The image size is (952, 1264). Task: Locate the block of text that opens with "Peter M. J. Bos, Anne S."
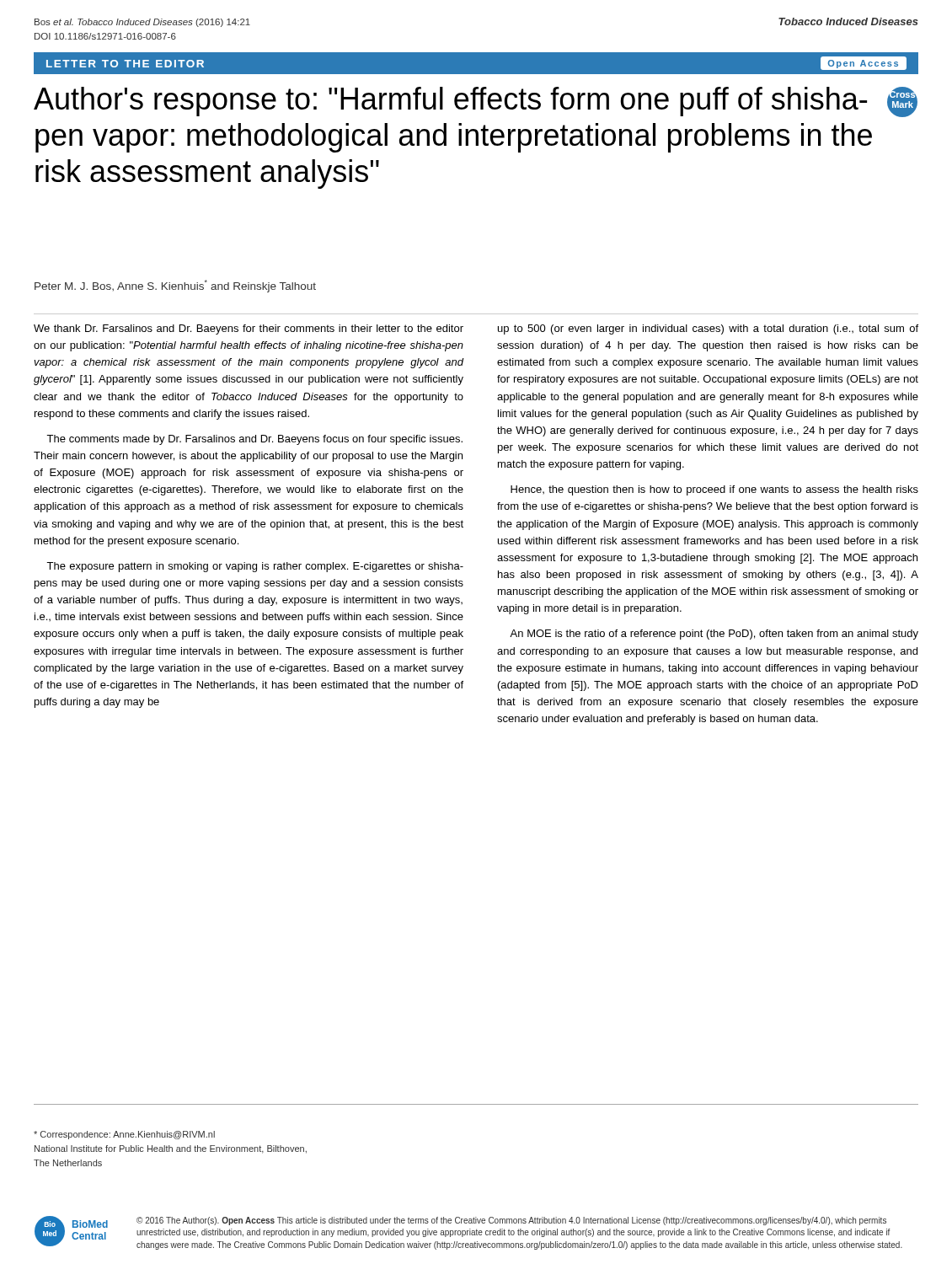point(175,285)
